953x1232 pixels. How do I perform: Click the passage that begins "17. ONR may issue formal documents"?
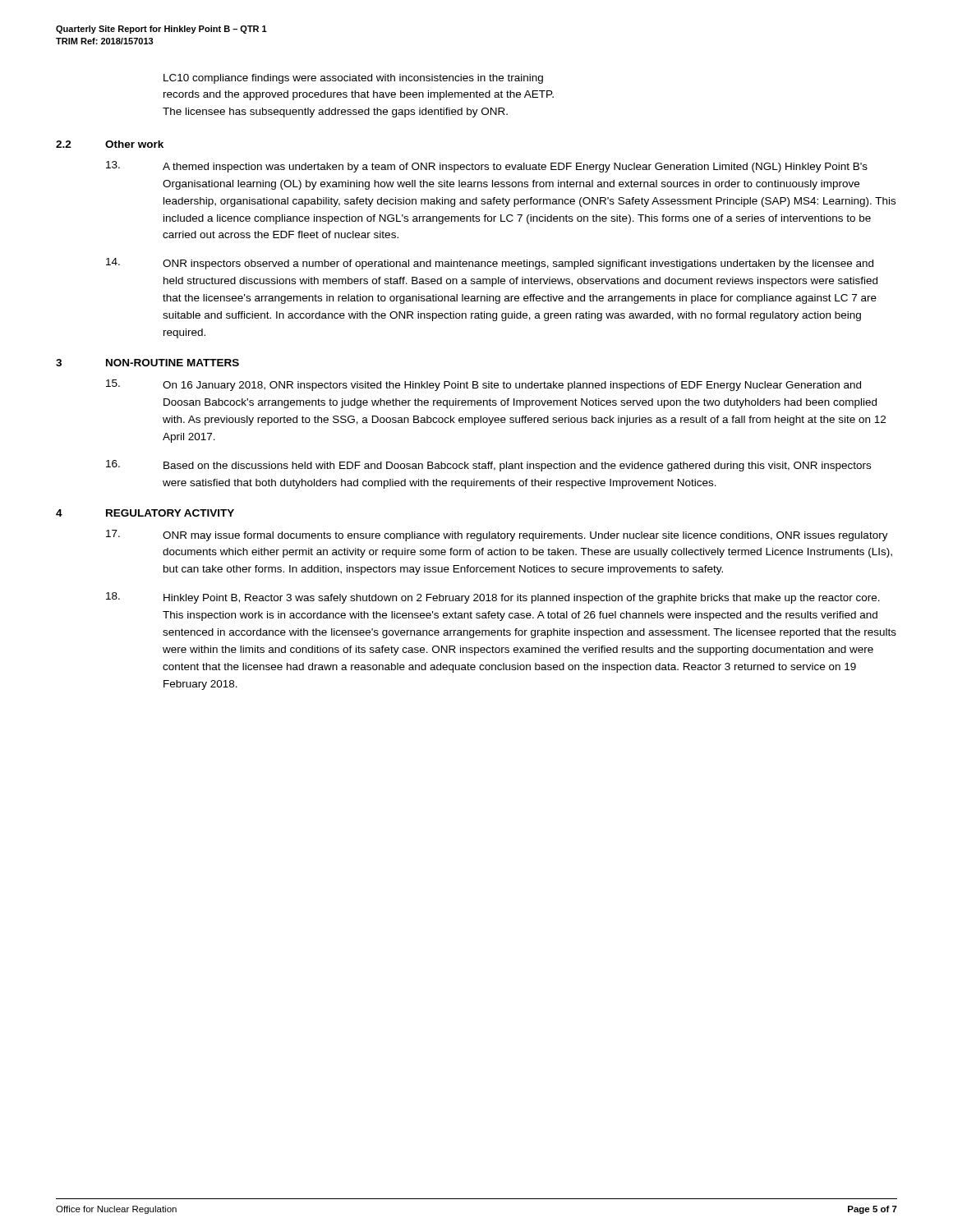tap(476, 553)
